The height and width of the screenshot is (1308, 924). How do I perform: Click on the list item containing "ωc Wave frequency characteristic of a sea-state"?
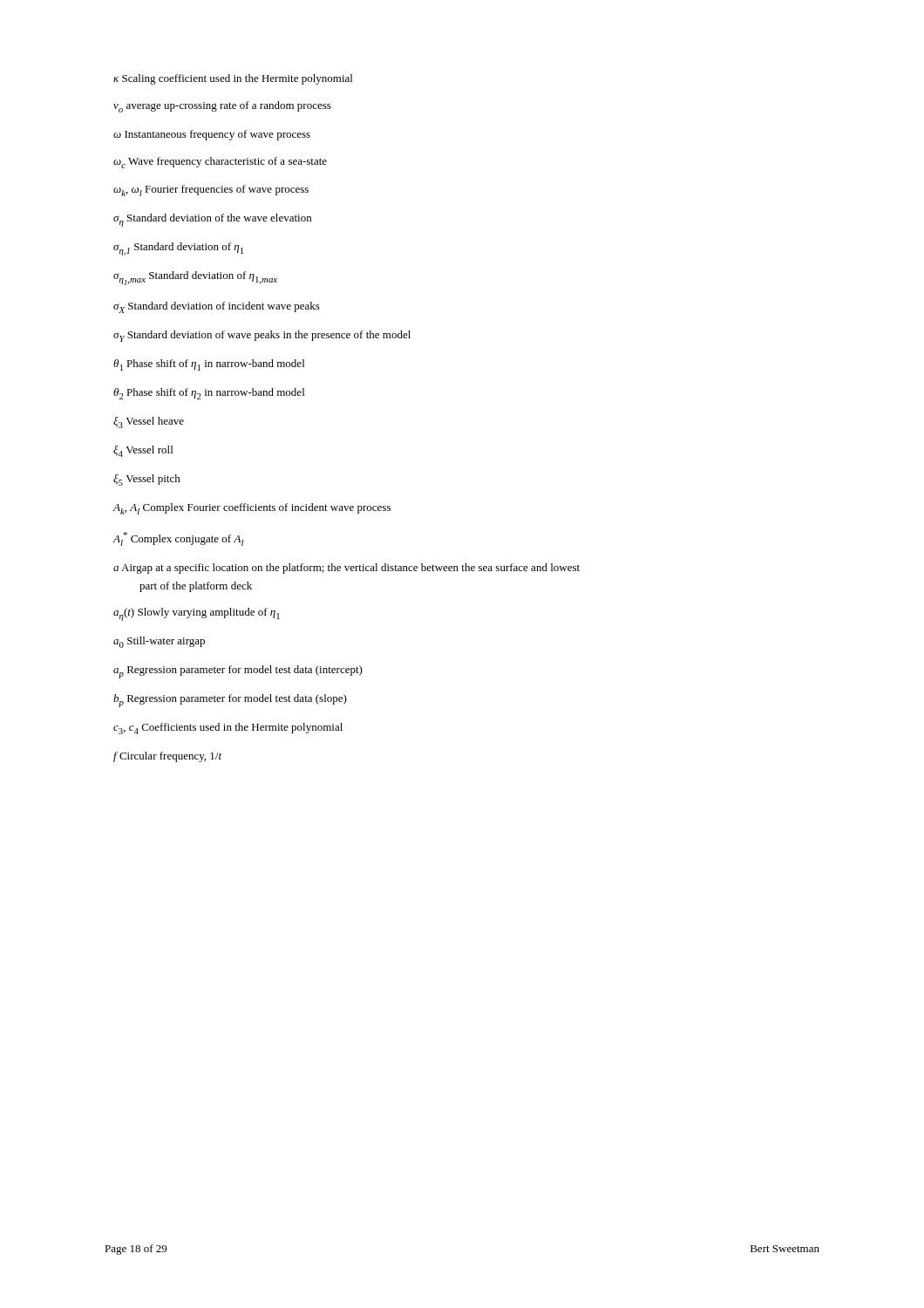(x=220, y=163)
